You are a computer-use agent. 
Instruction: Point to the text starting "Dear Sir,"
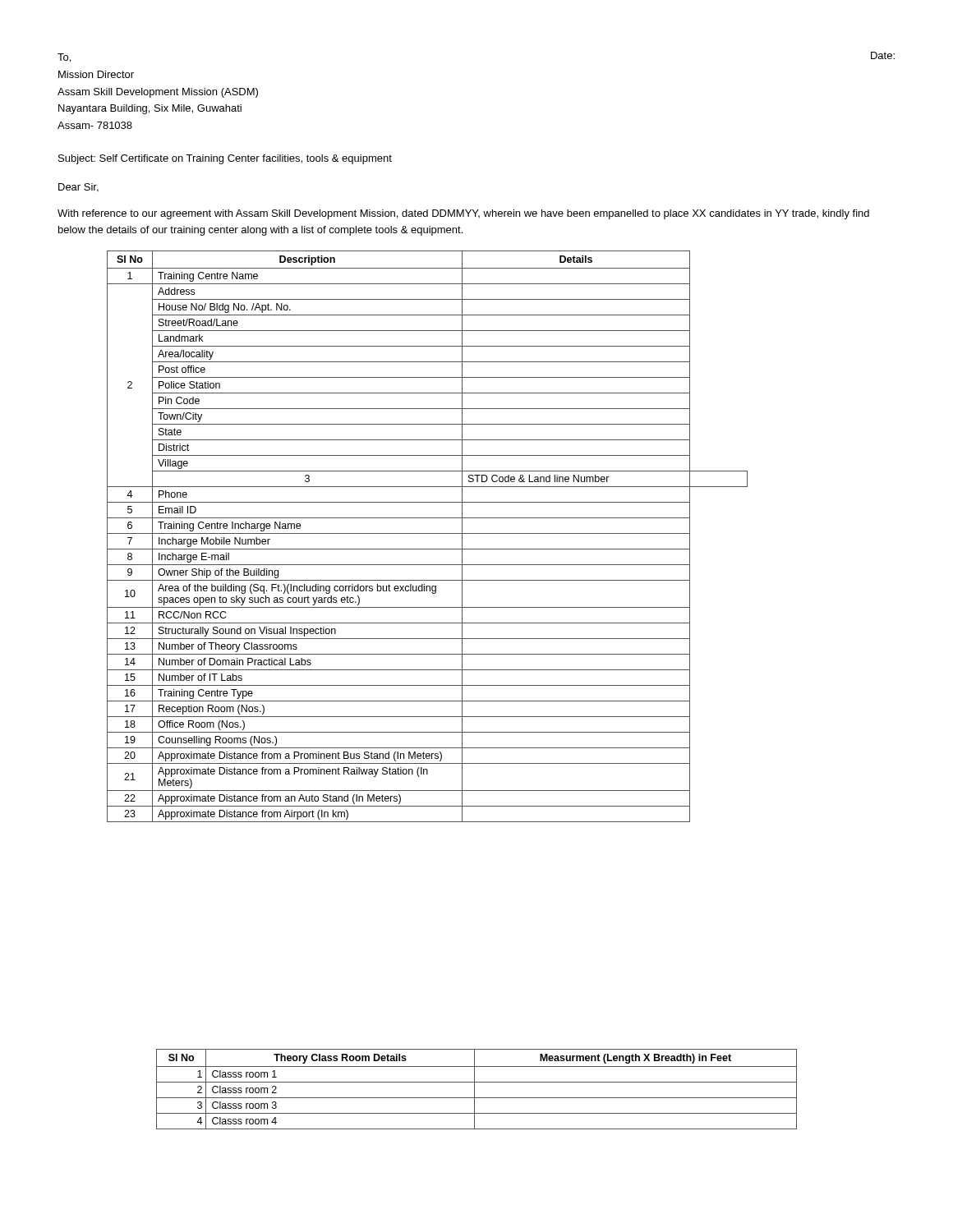[x=78, y=187]
